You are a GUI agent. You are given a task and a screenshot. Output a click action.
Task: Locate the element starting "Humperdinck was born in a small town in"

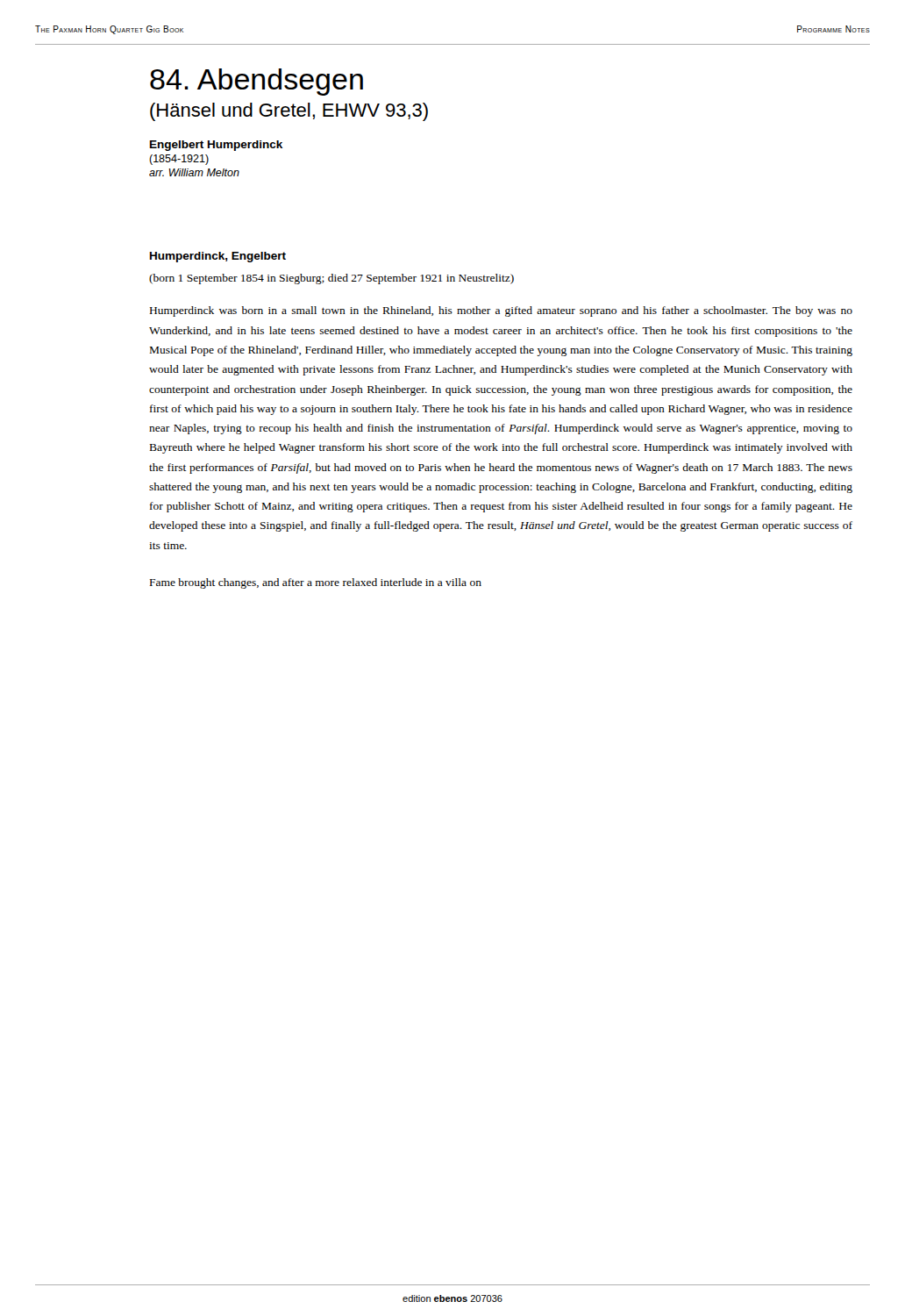501,428
